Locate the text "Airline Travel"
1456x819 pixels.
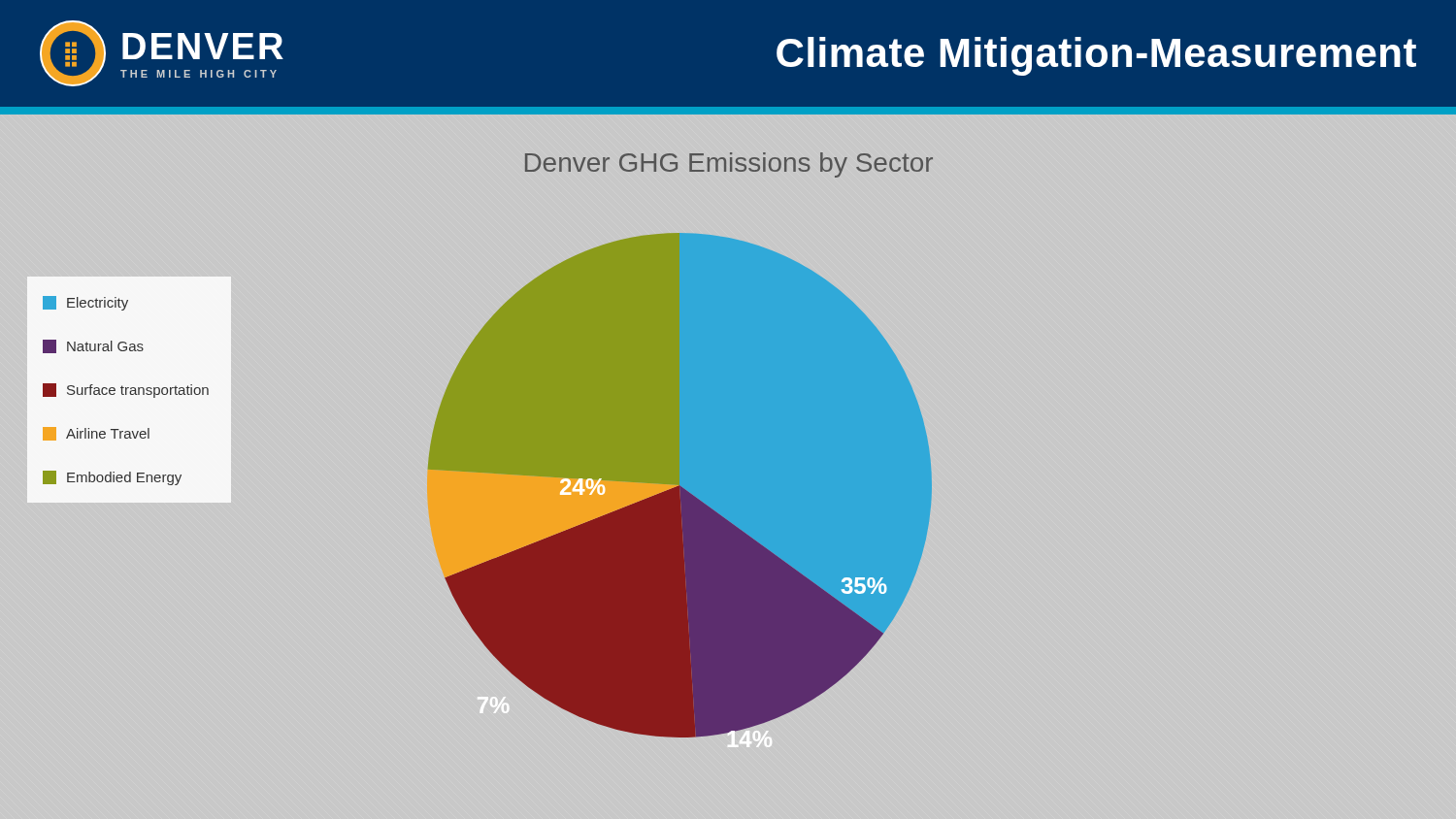(x=96, y=433)
